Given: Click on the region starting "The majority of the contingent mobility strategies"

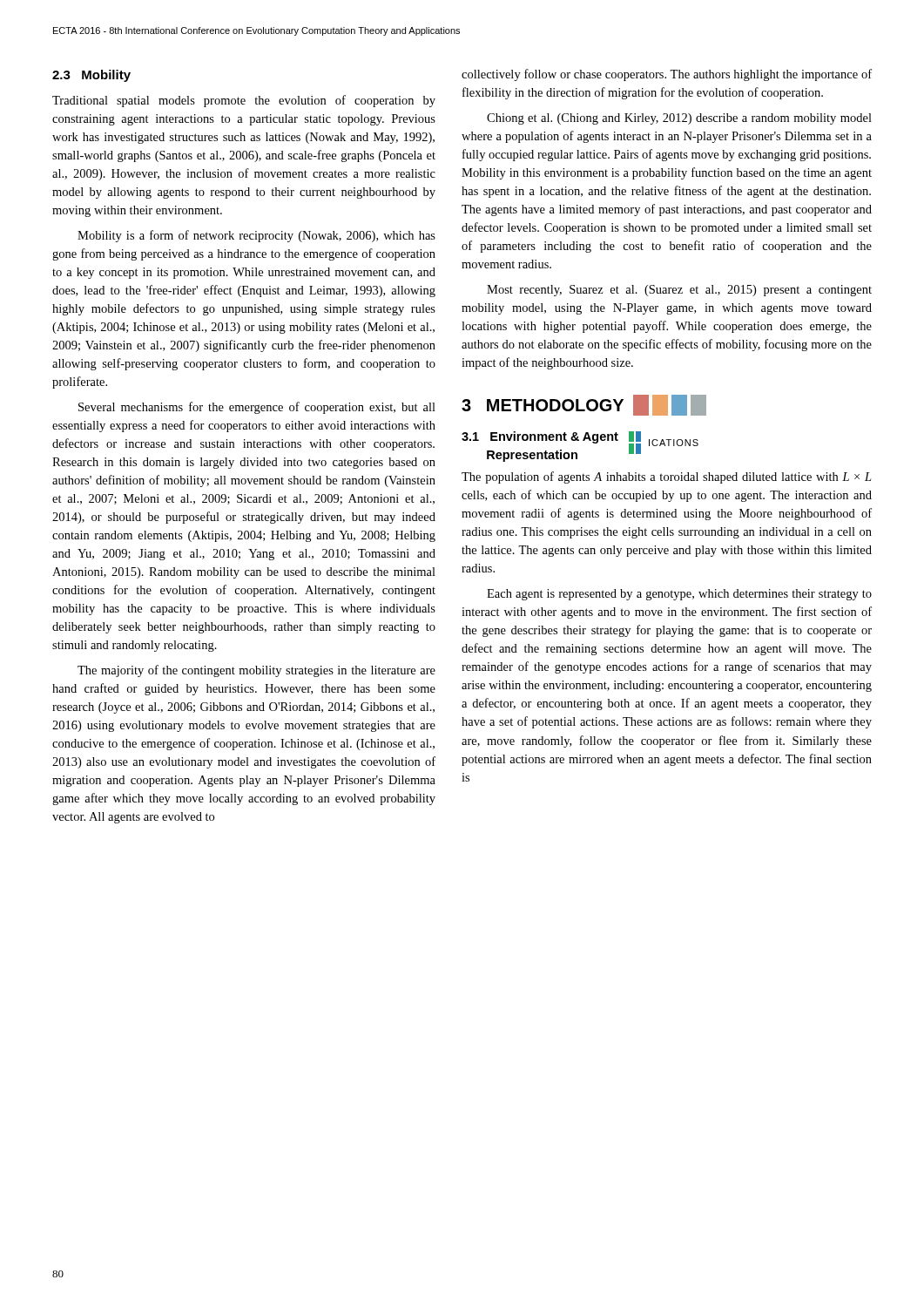Looking at the screenshot, I should pyautogui.click(x=244, y=744).
